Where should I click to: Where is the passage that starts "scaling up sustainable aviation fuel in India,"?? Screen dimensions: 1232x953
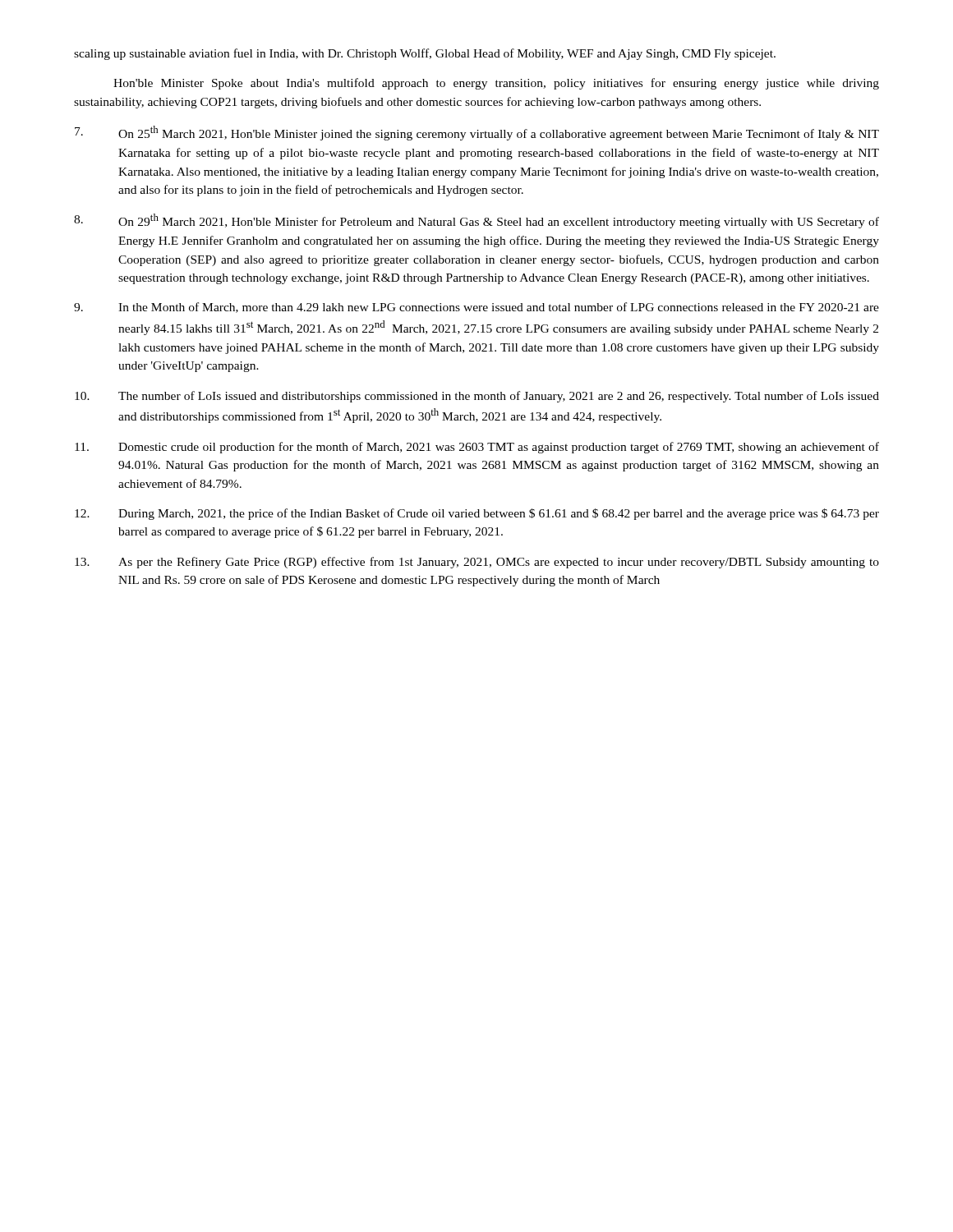click(425, 53)
